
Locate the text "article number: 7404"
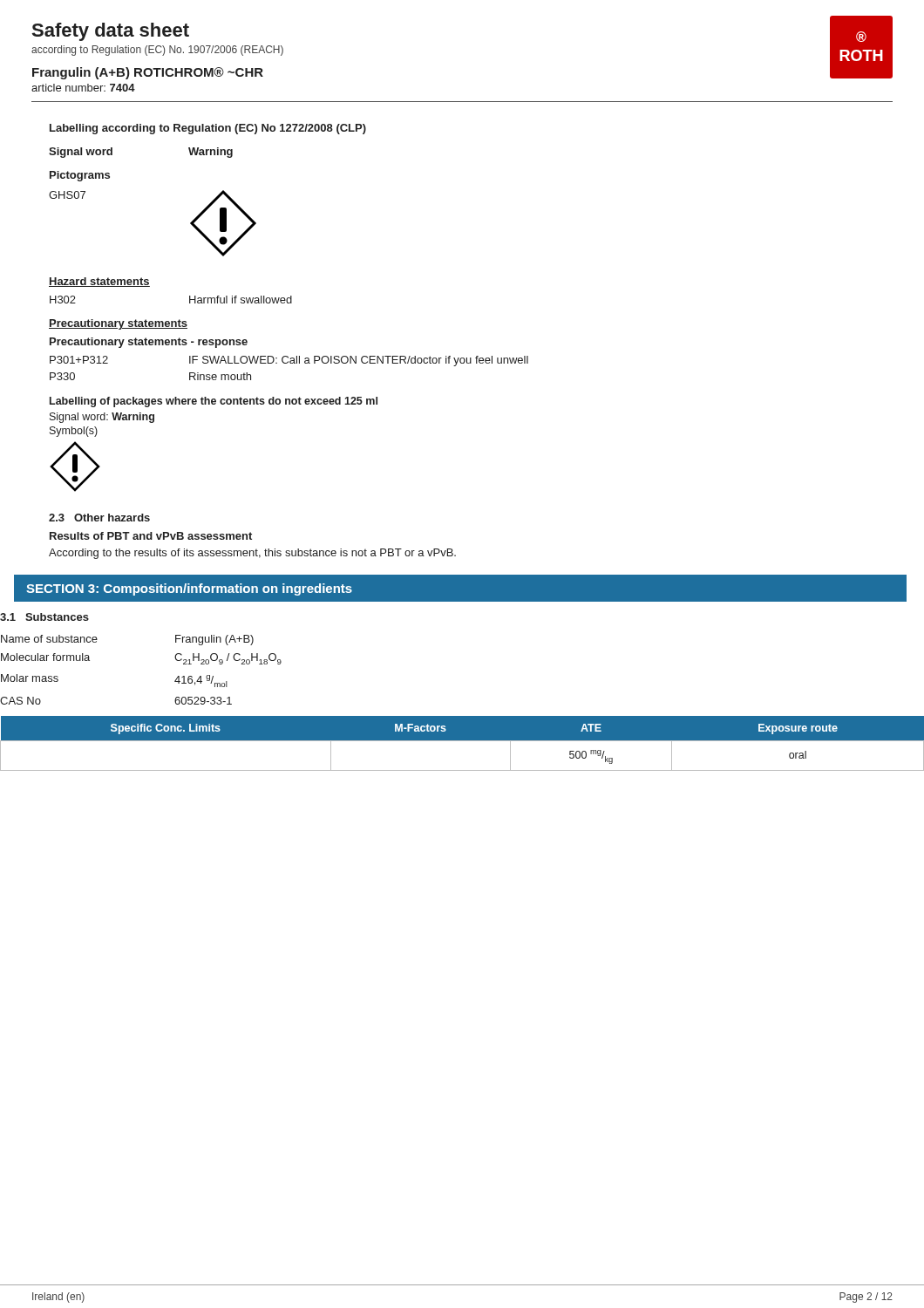click(x=83, y=88)
